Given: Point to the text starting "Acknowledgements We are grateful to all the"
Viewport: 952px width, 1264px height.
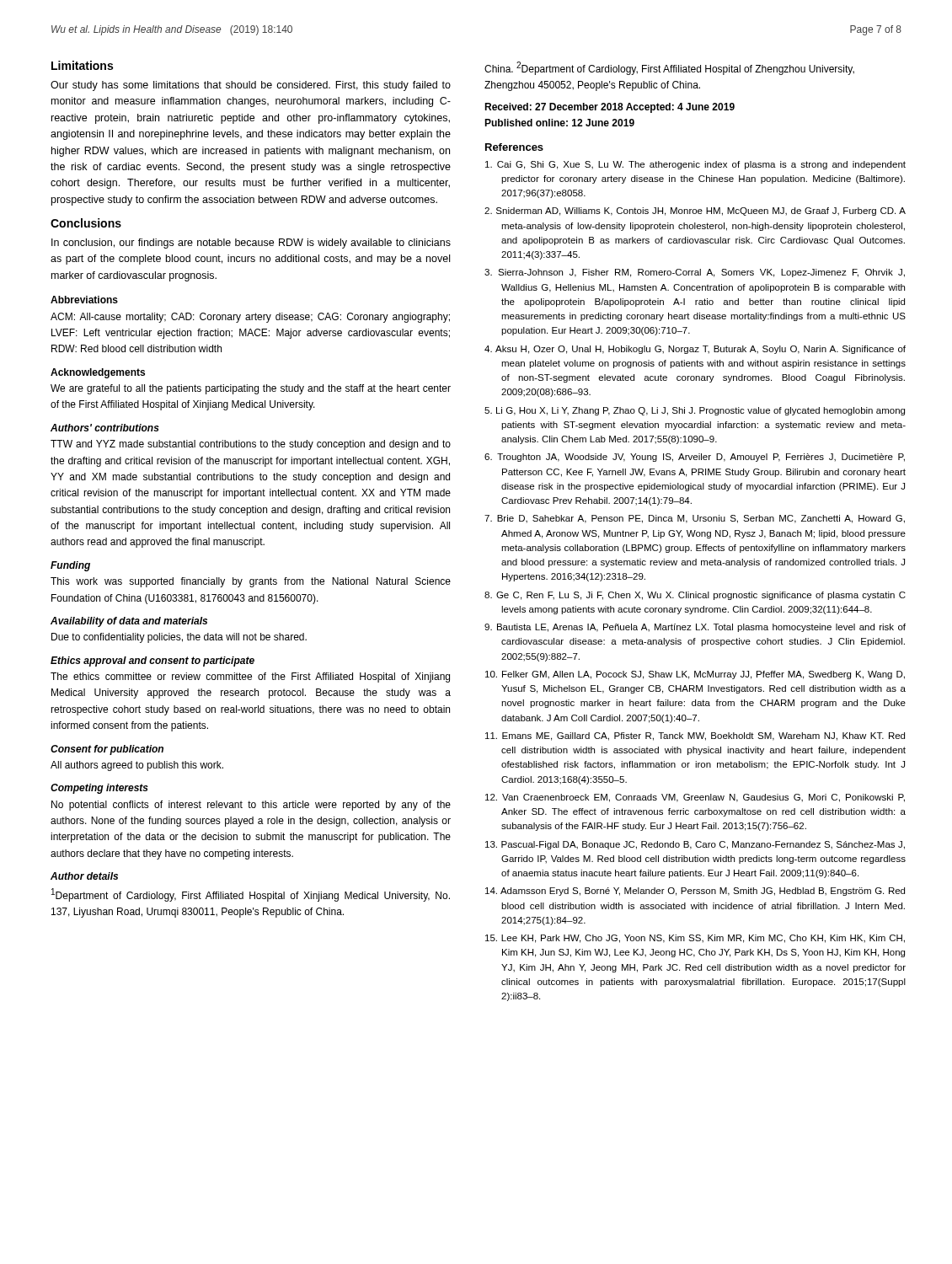Looking at the screenshot, I should pos(251,388).
